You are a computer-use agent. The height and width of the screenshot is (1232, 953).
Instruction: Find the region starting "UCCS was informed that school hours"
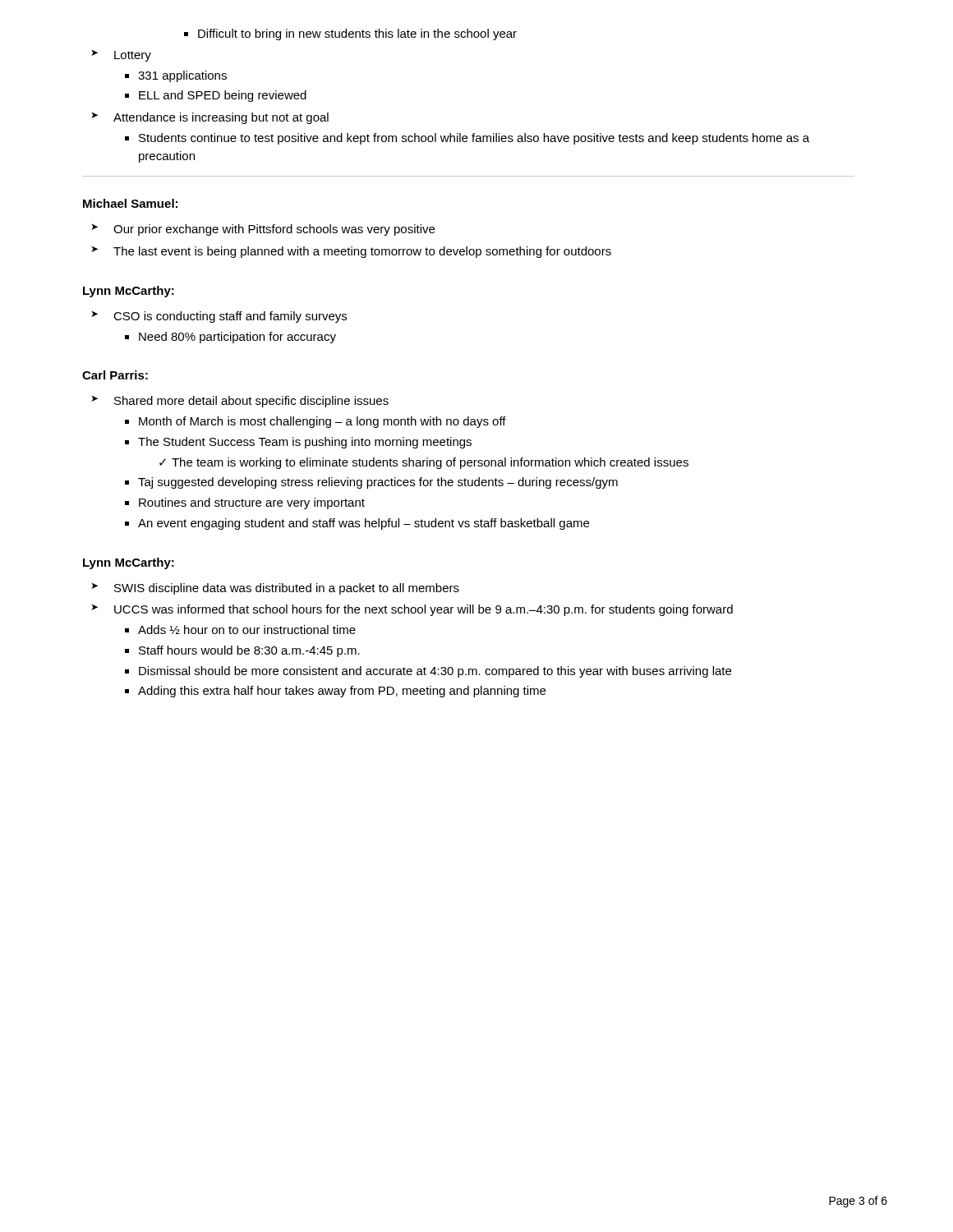[412, 610]
